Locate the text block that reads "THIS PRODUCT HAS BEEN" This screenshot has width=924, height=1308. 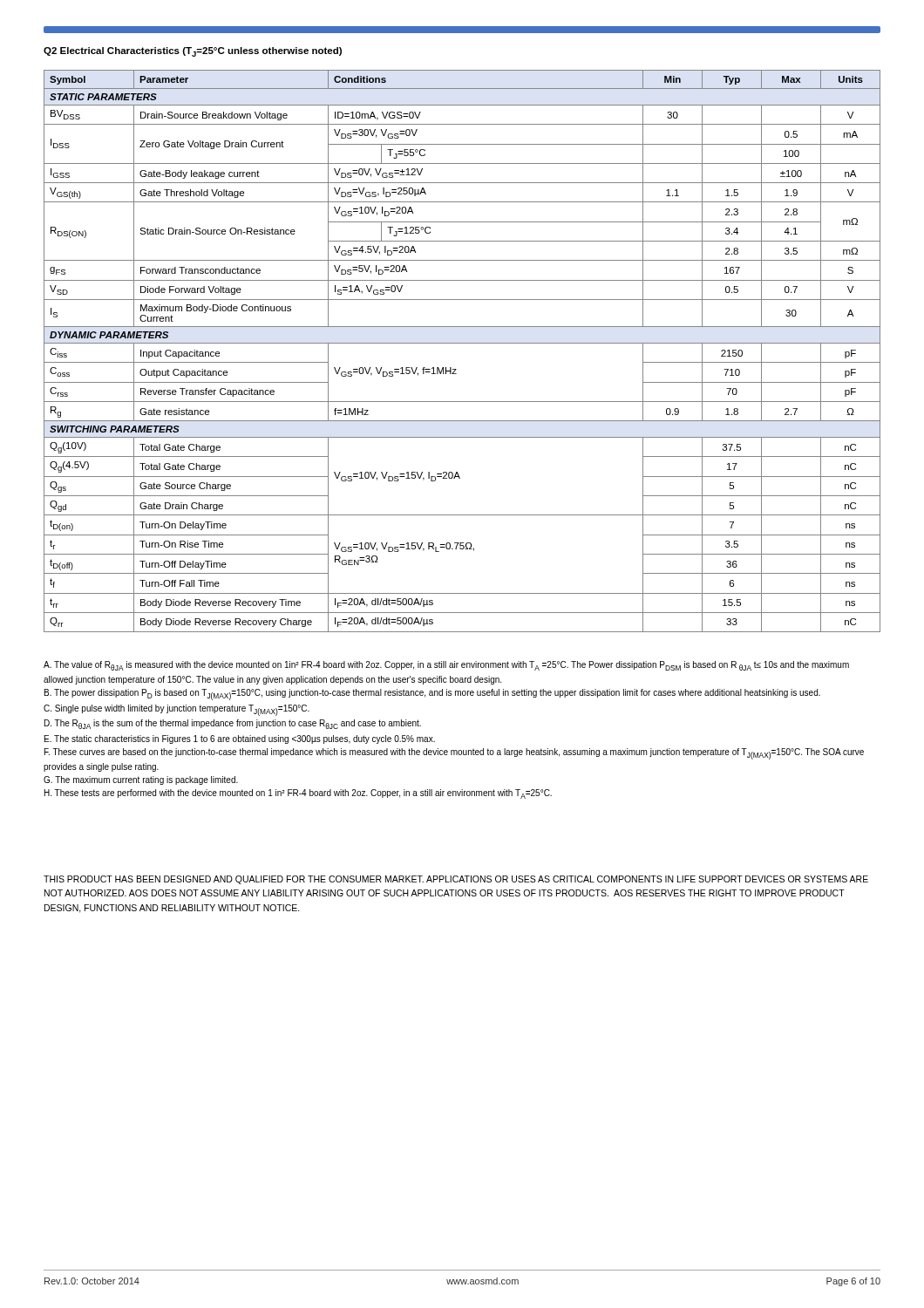tap(456, 893)
